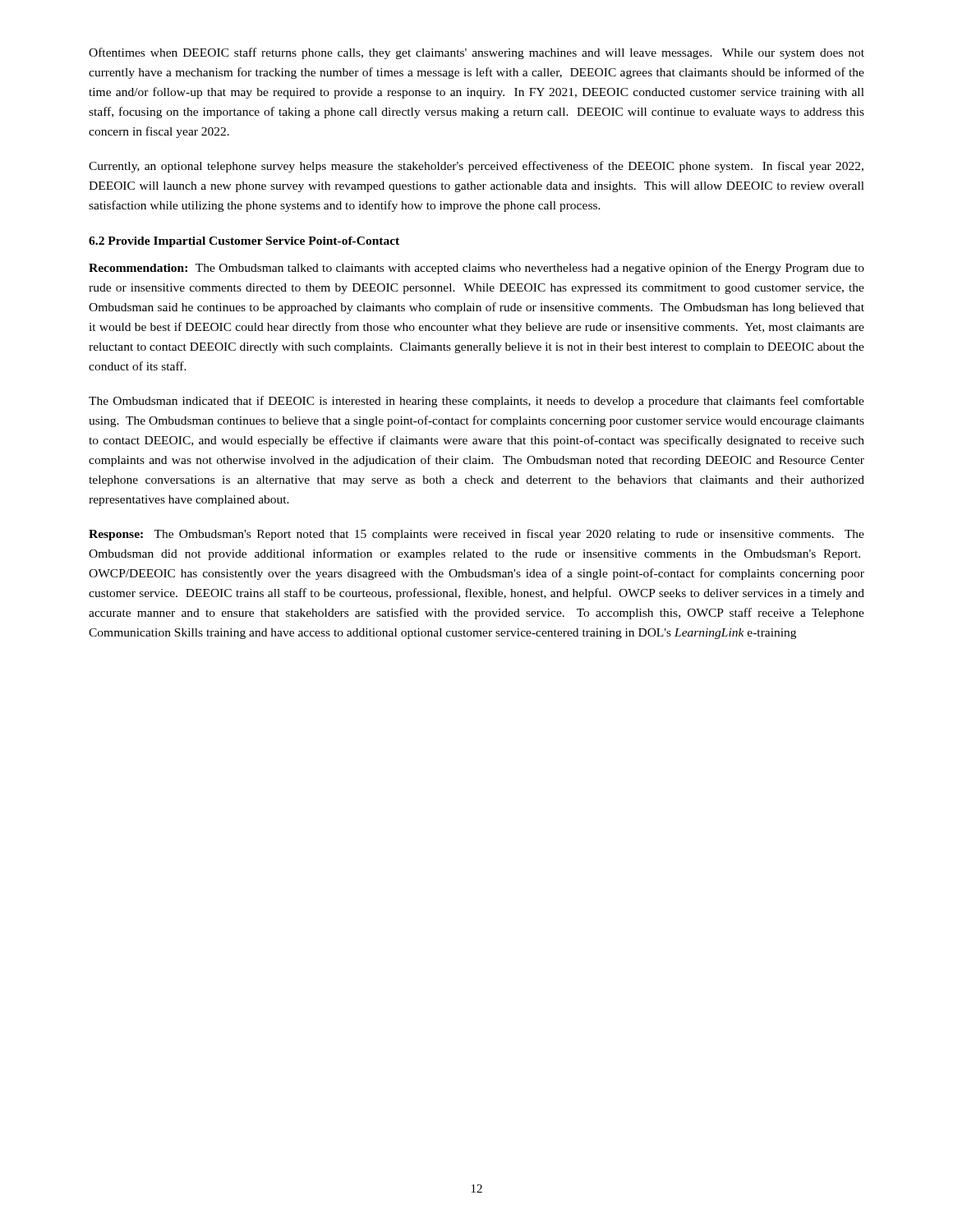The height and width of the screenshot is (1232, 953).
Task: Locate the region starting "6.2 Provide Impartial Customer Service Point-of-Contact"
Action: pyautogui.click(x=244, y=240)
